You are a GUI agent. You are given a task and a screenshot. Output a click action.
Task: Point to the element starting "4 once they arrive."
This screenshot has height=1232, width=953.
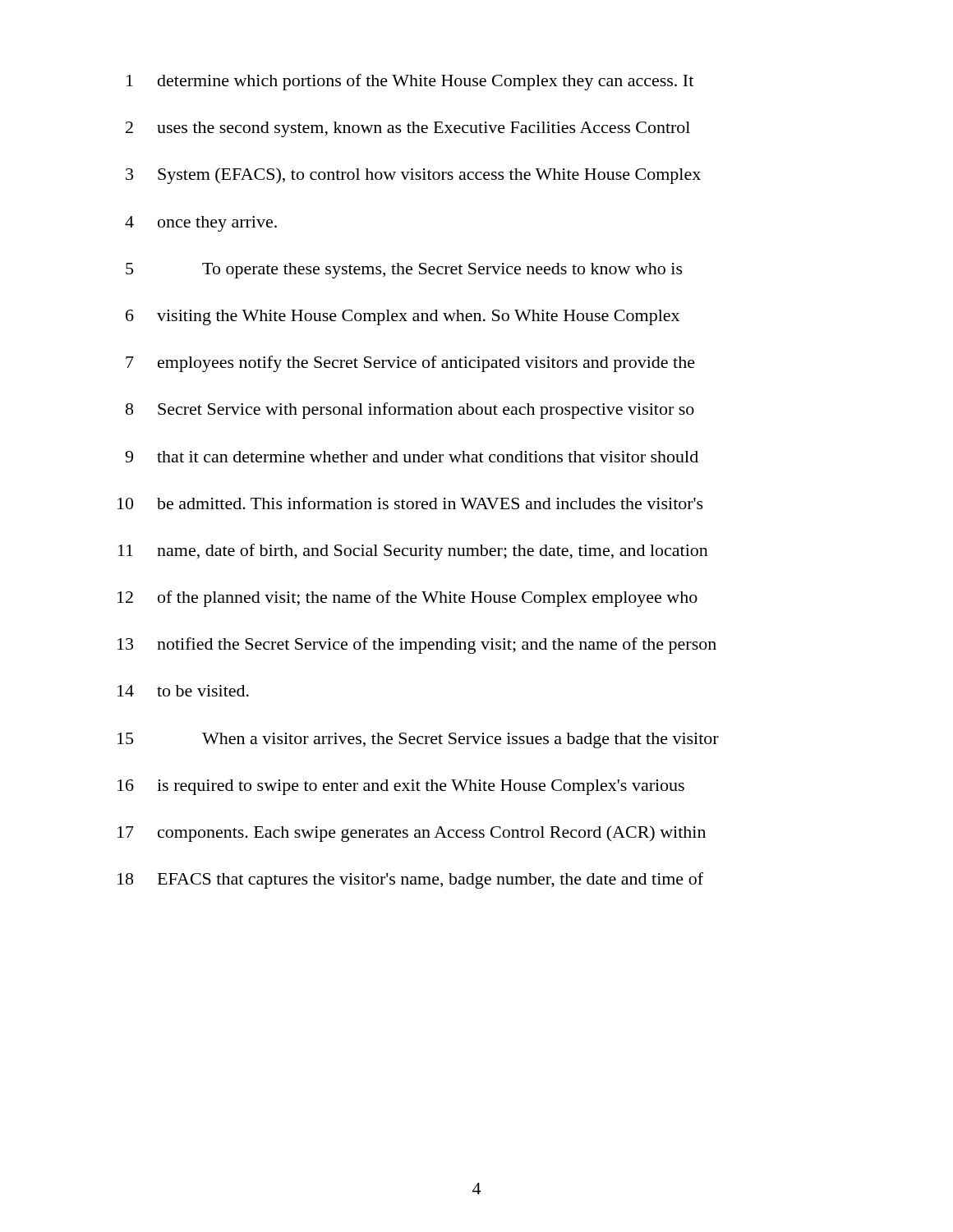tap(186, 221)
